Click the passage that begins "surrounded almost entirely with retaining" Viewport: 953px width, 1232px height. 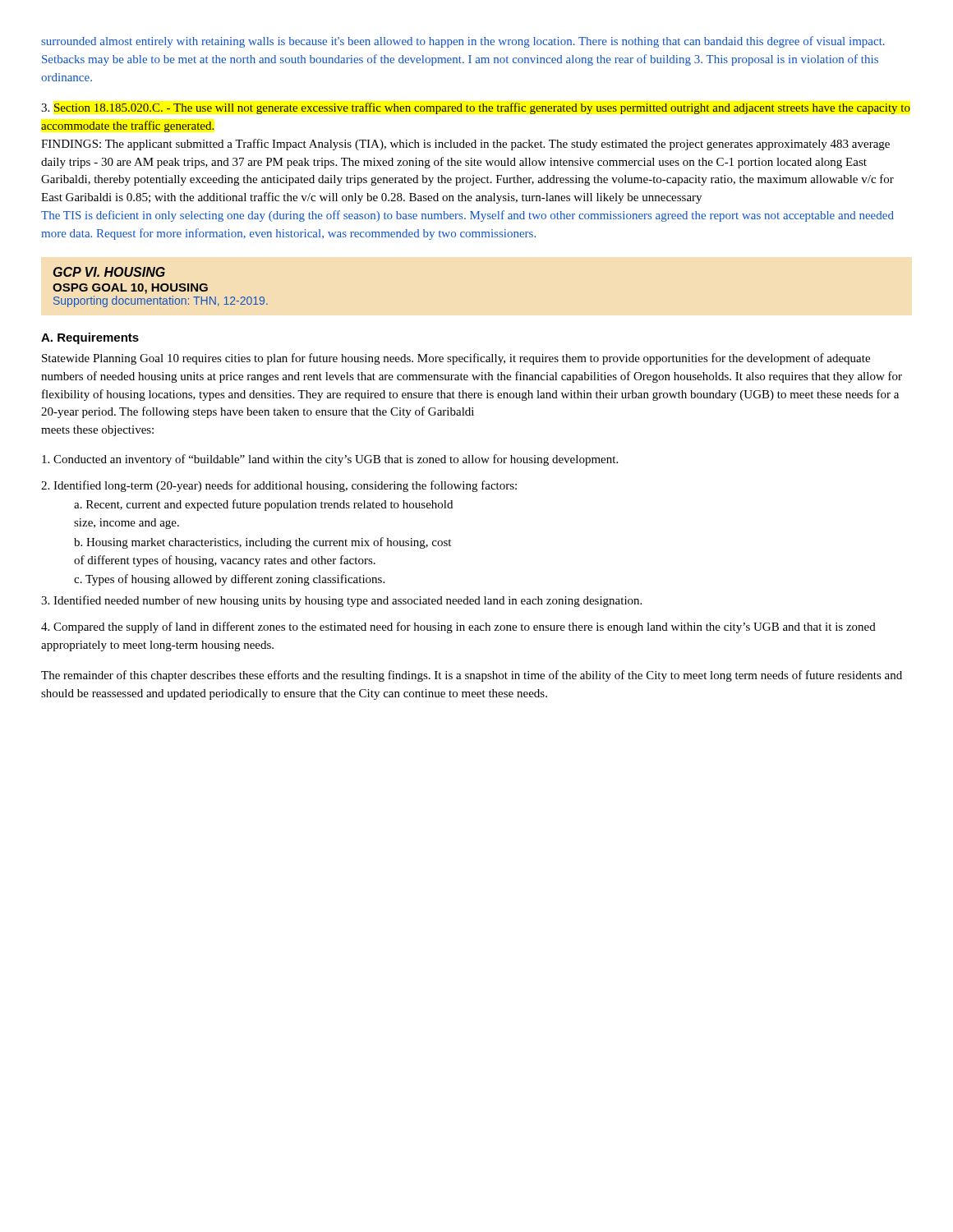476,60
